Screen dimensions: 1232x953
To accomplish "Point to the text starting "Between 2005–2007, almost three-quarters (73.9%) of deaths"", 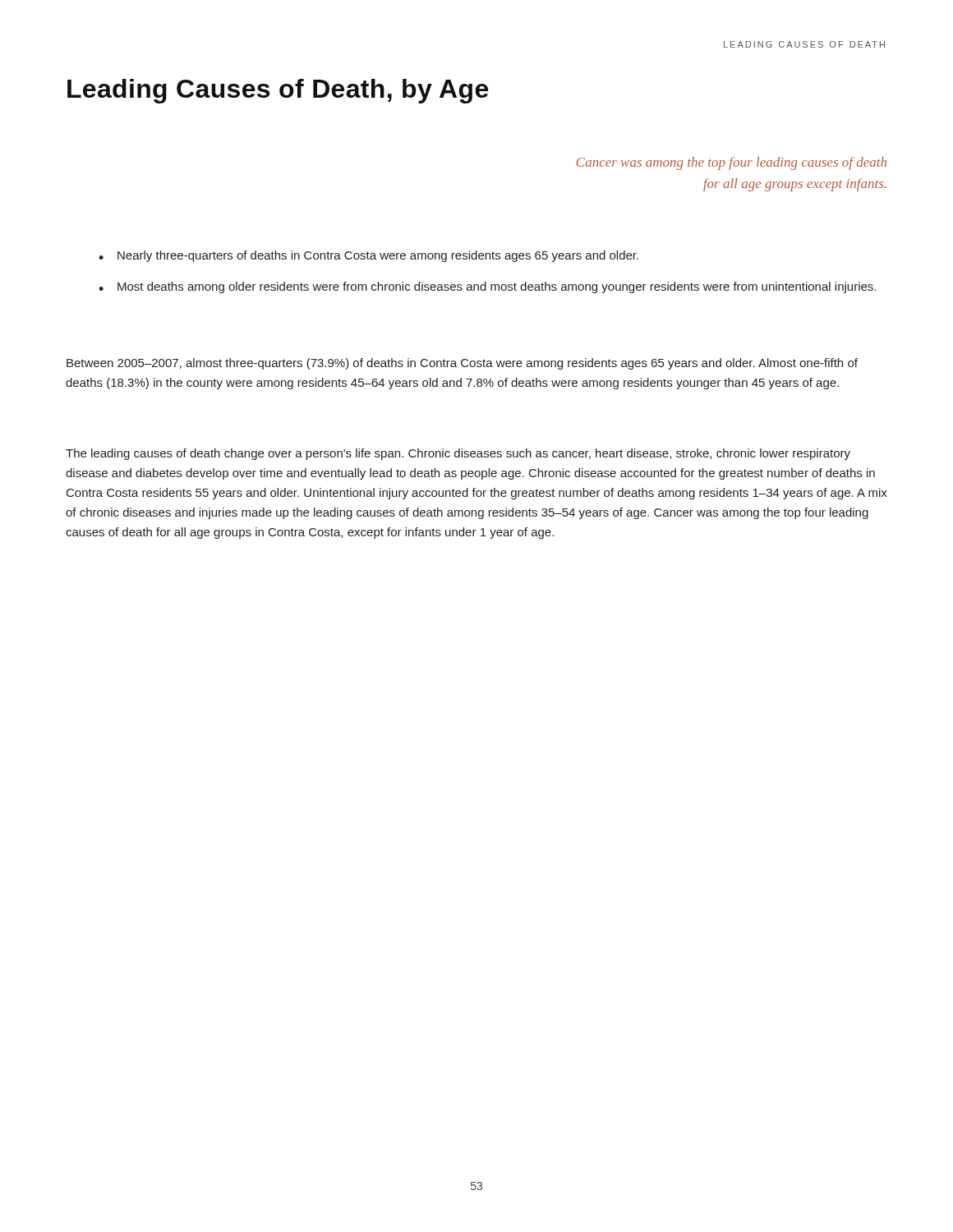I will [462, 372].
